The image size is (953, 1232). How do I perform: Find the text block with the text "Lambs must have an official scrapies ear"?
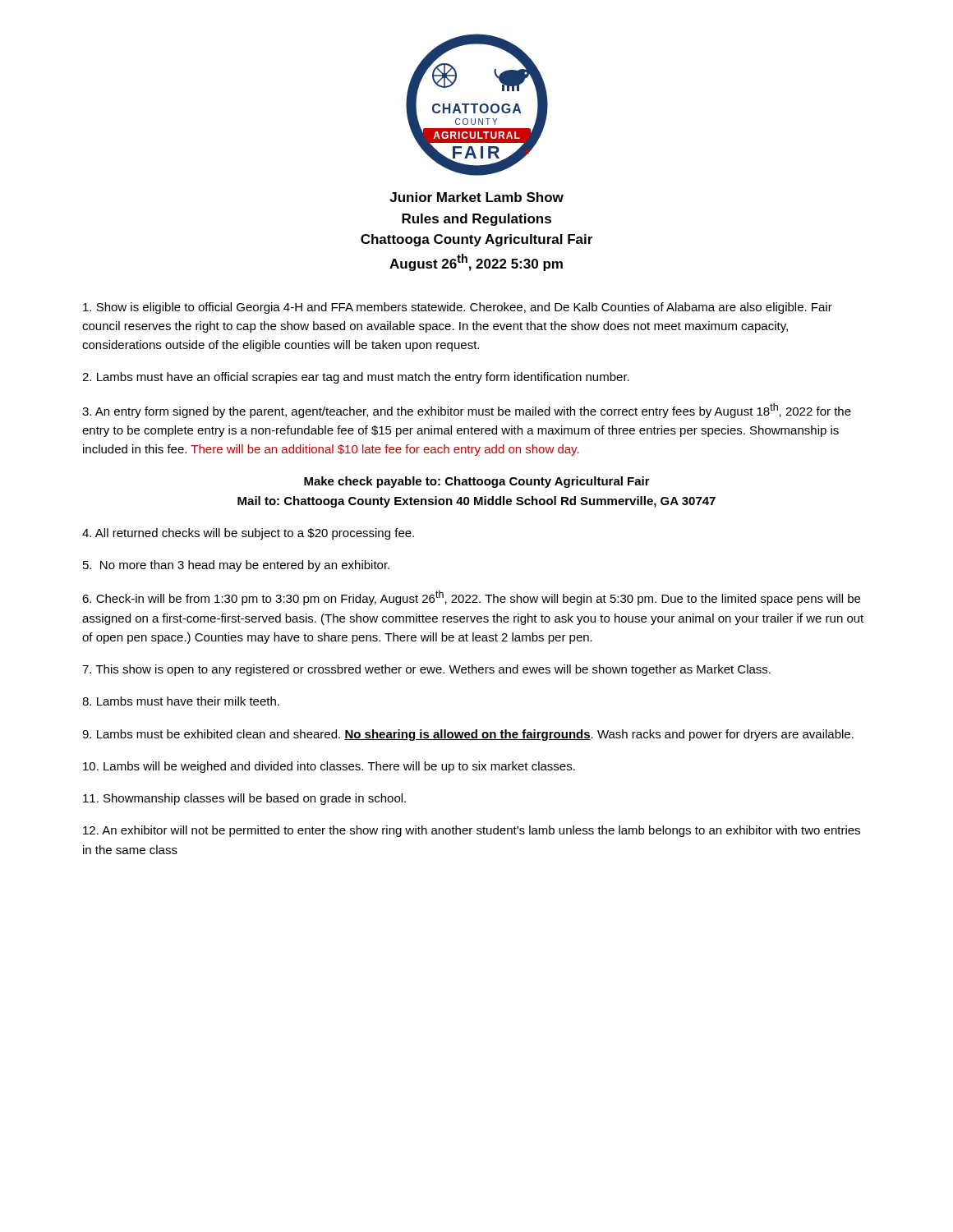tap(356, 377)
